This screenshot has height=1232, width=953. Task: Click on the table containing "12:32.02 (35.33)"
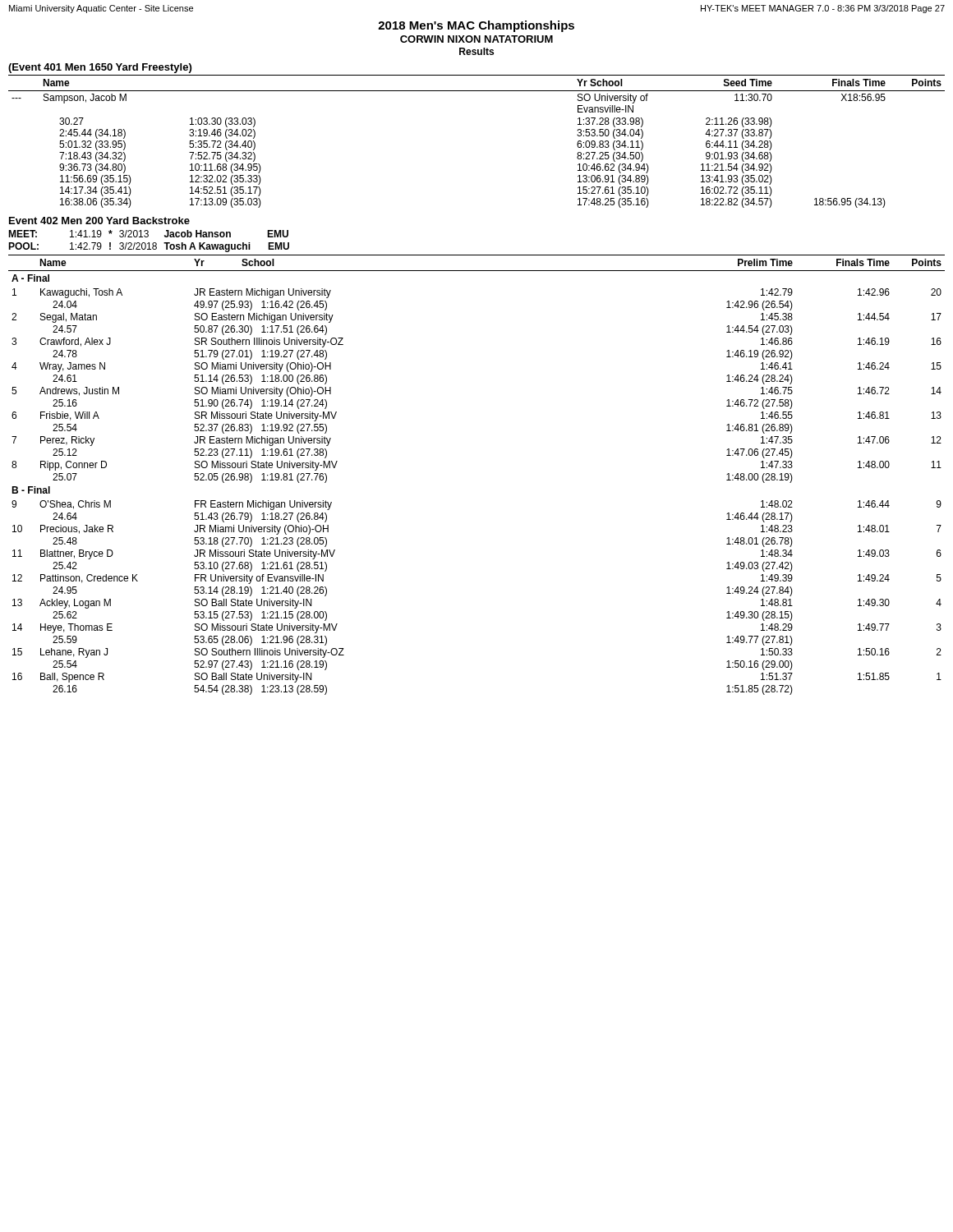476,141
